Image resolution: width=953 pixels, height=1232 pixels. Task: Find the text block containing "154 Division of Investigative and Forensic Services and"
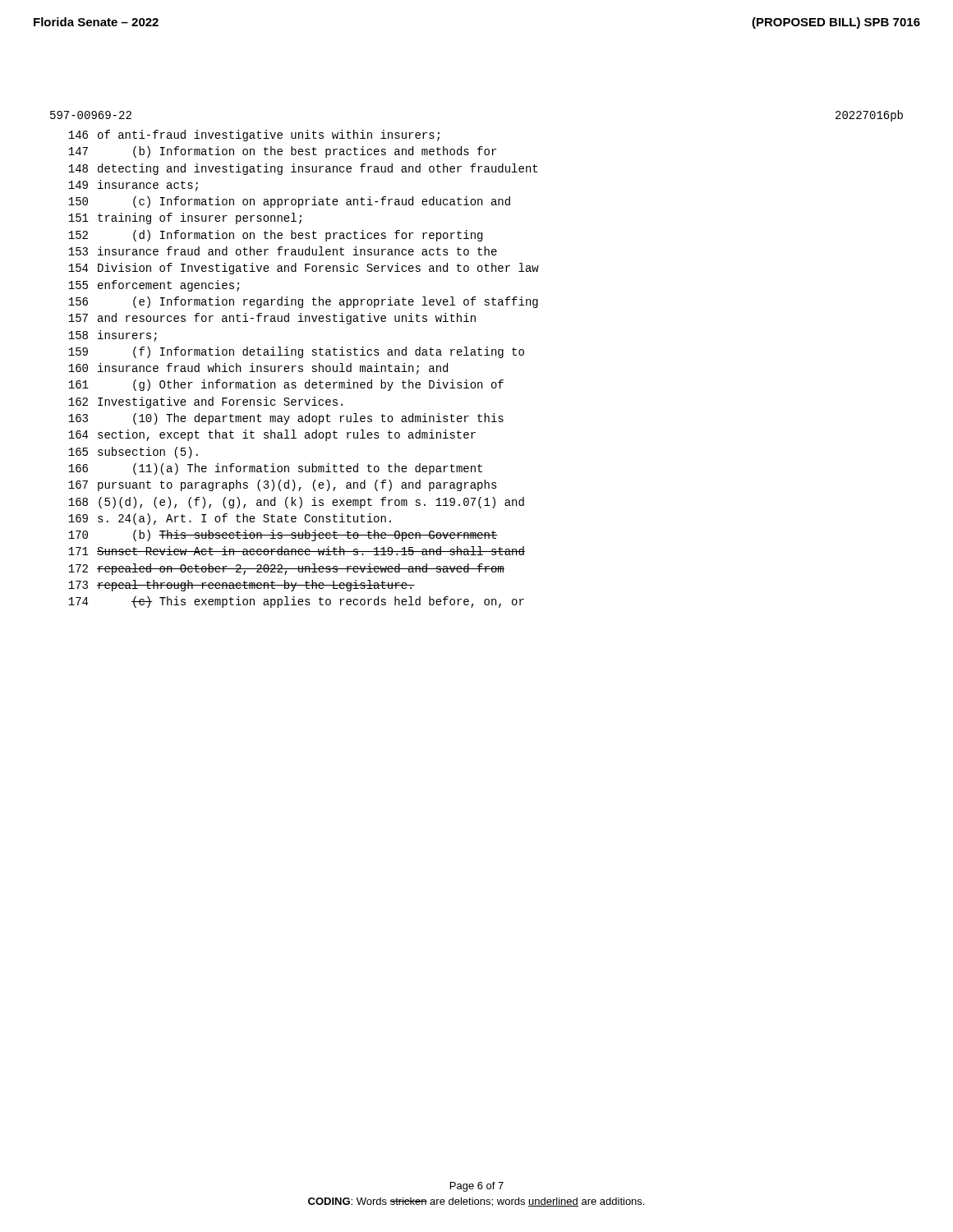pyautogui.click(x=294, y=269)
